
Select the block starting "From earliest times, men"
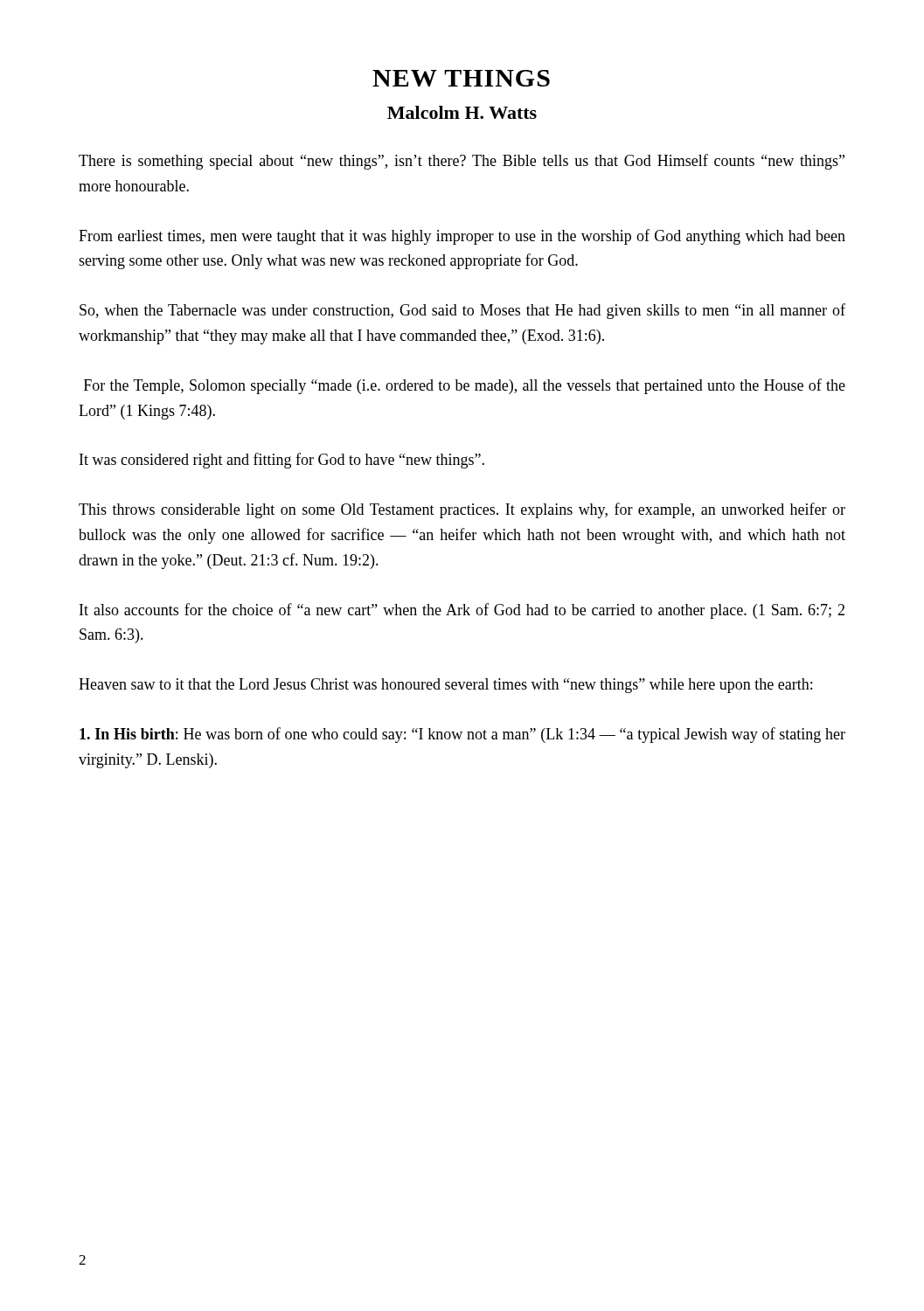pos(462,248)
